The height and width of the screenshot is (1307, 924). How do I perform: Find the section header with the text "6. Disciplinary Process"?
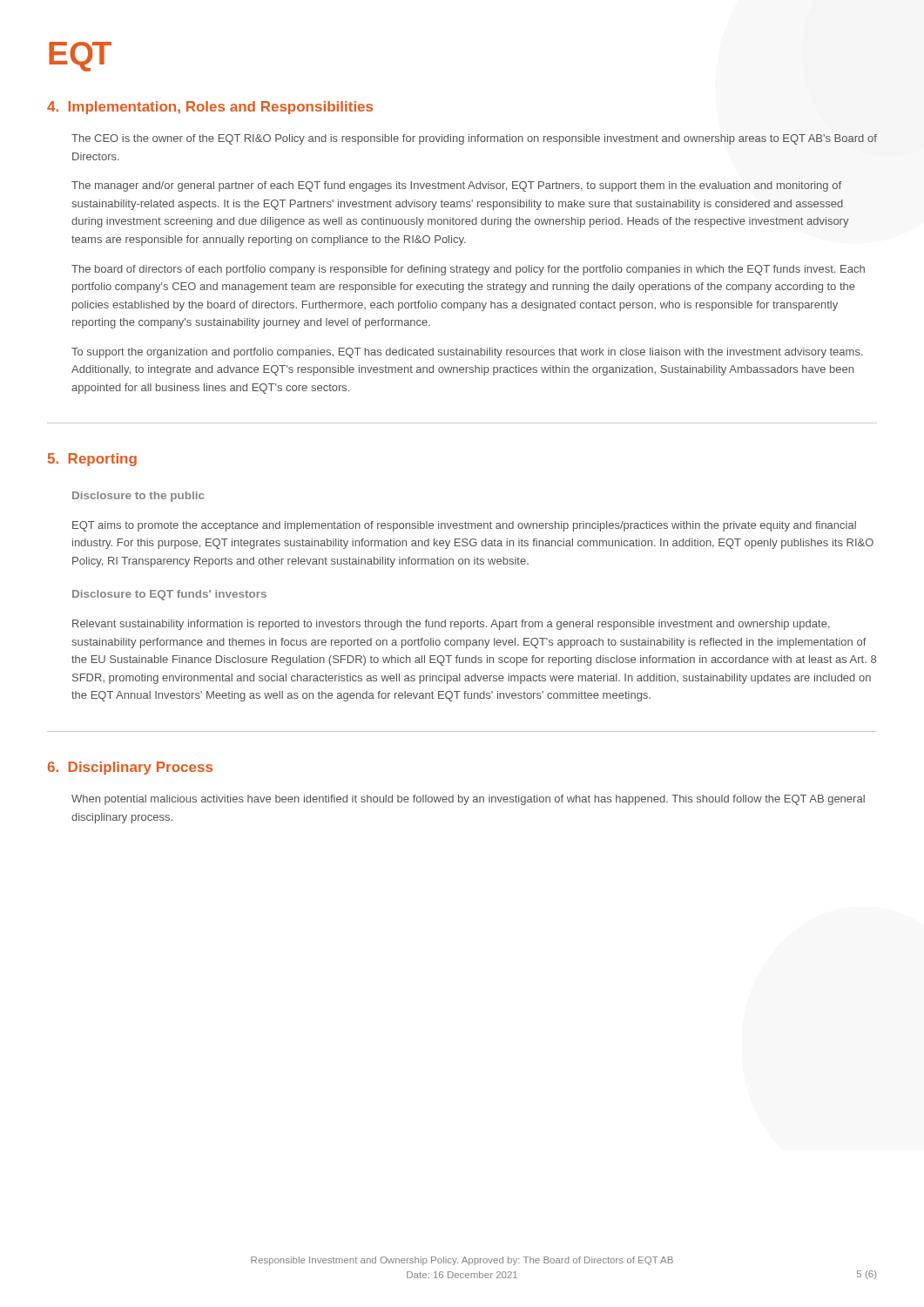pos(130,768)
